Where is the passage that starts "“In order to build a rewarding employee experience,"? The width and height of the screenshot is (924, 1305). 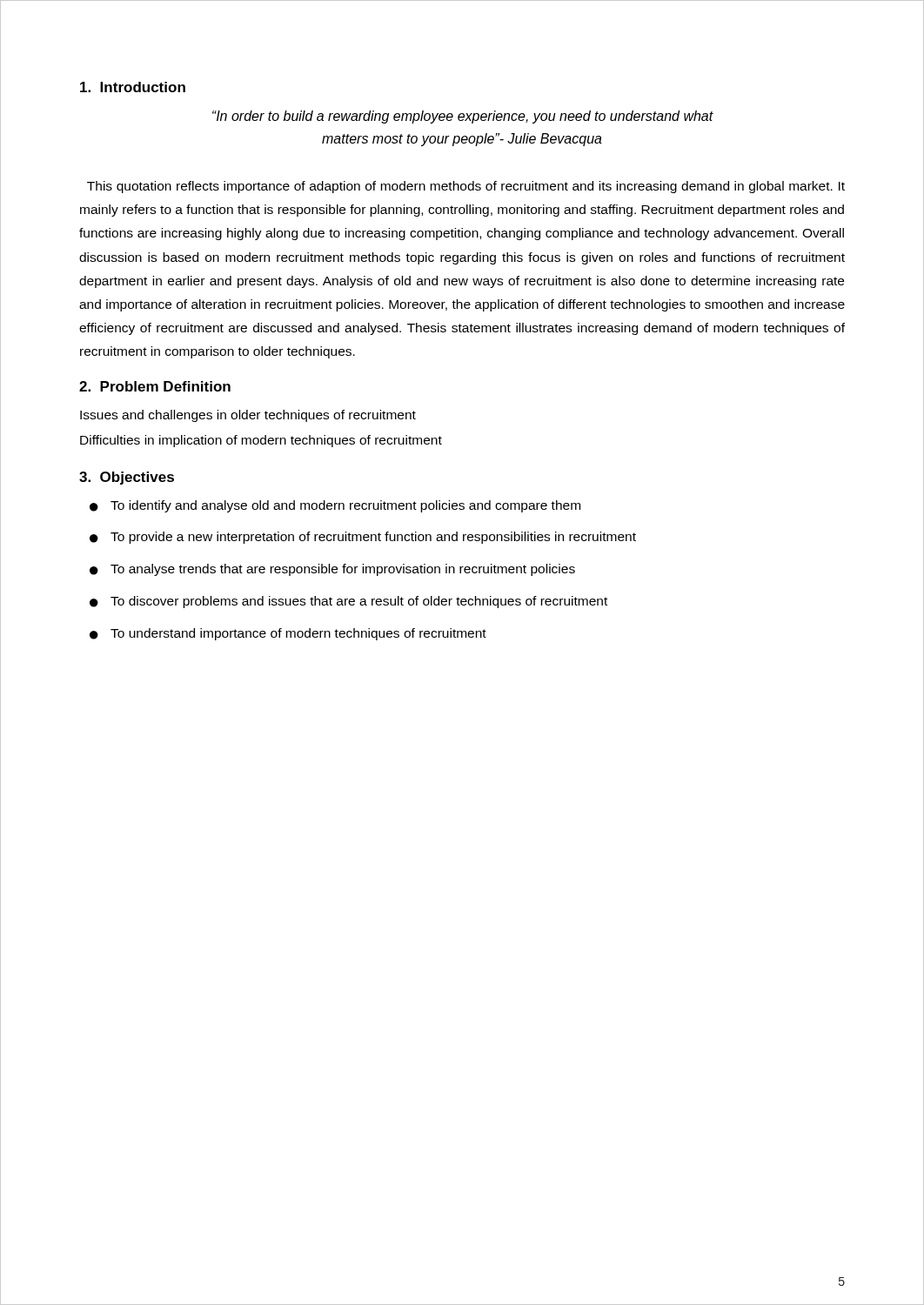coord(462,127)
